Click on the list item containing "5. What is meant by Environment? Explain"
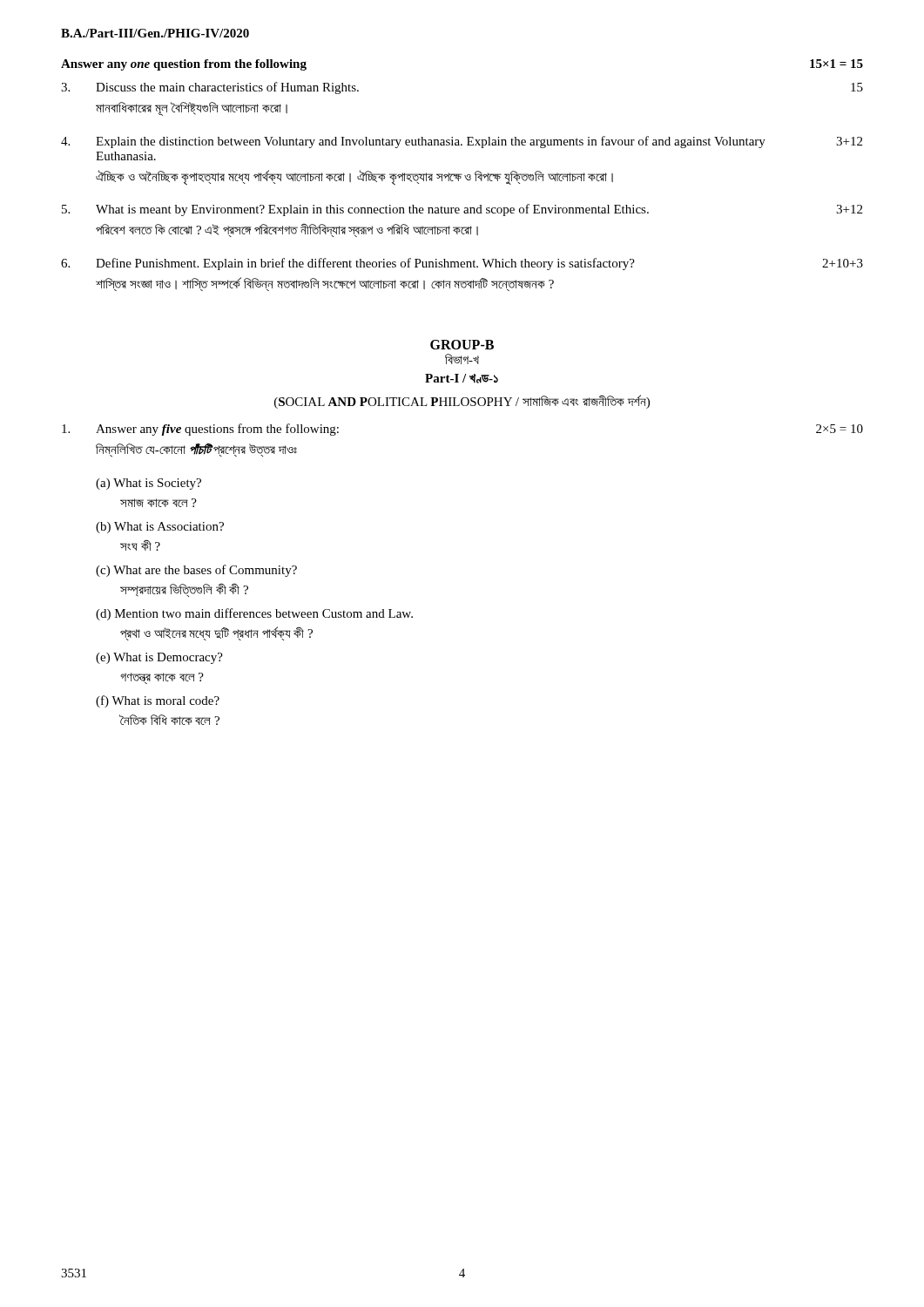 tap(462, 221)
